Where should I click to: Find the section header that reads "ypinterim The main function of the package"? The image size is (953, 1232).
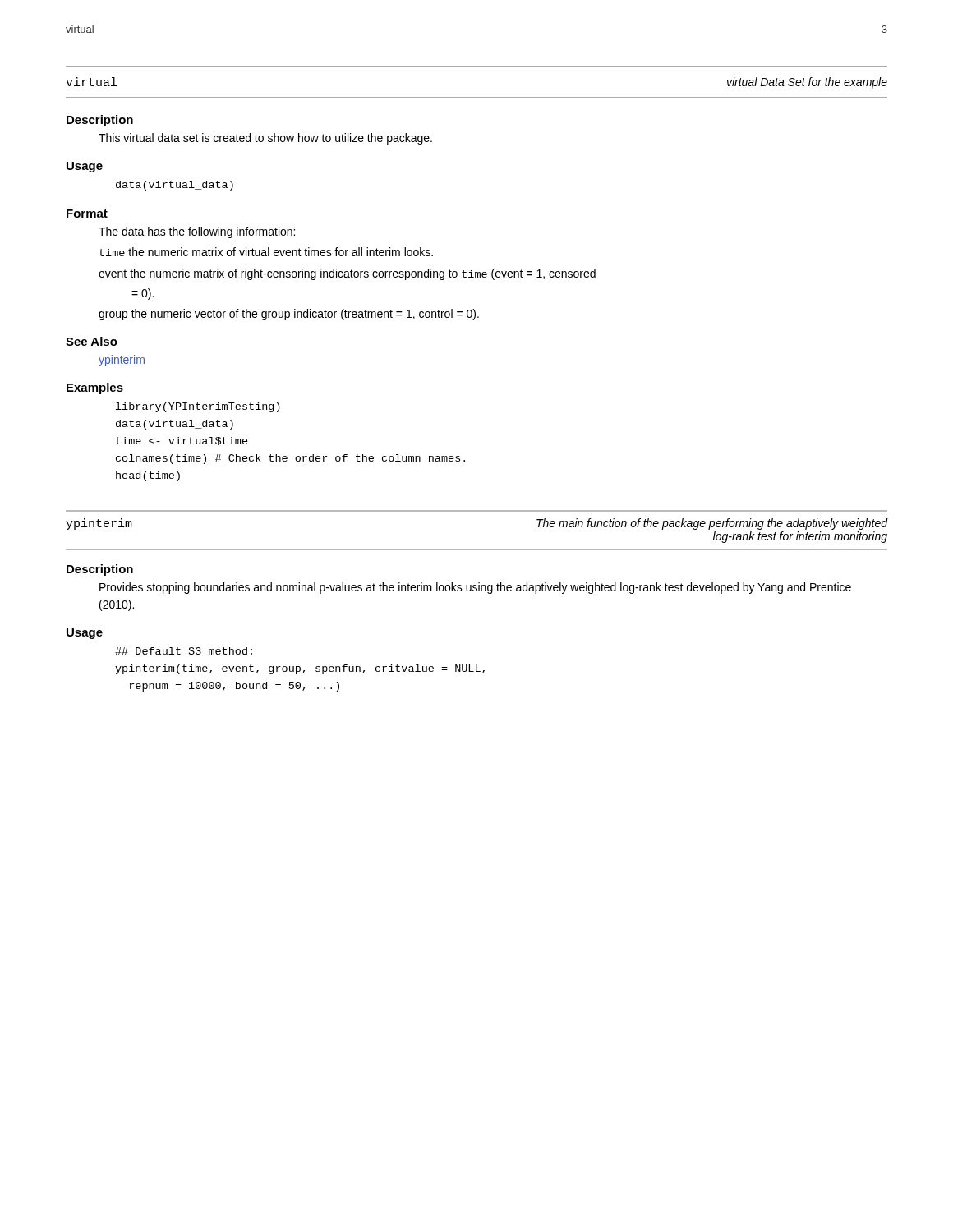point(98,524)
